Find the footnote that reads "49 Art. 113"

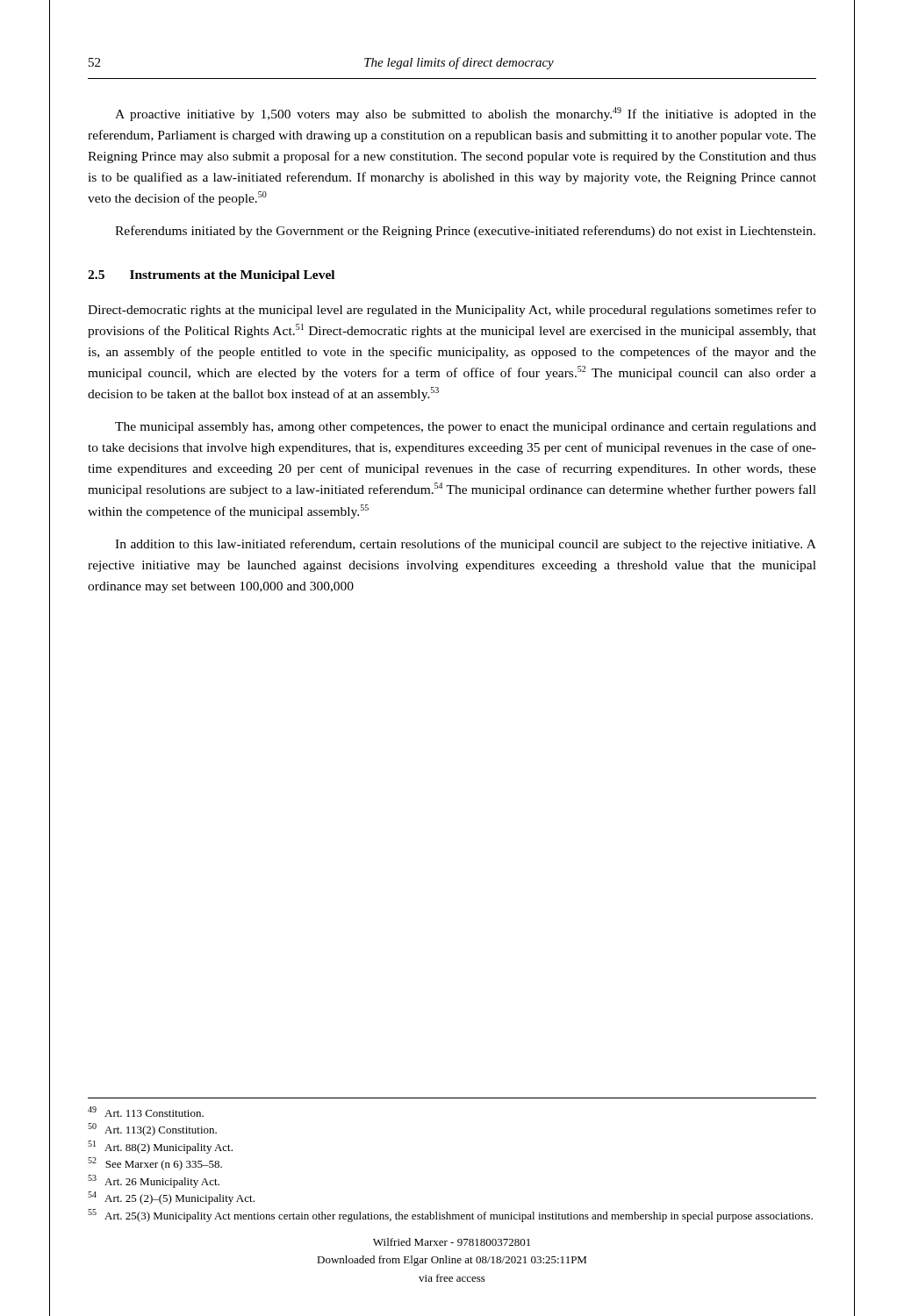pyautogui.click(x=146, y=1112)
